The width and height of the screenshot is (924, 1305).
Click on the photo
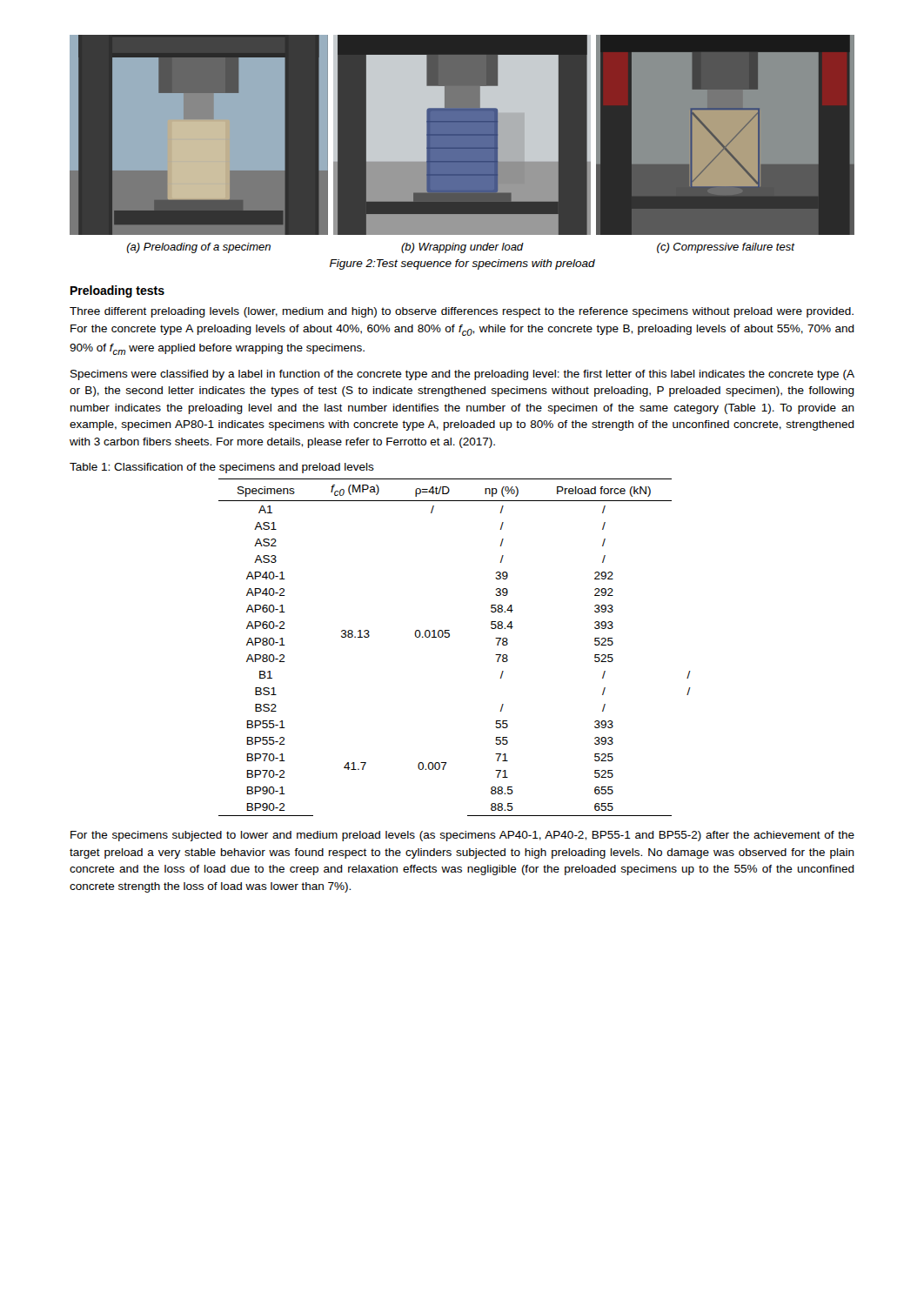tap(462, 135)
